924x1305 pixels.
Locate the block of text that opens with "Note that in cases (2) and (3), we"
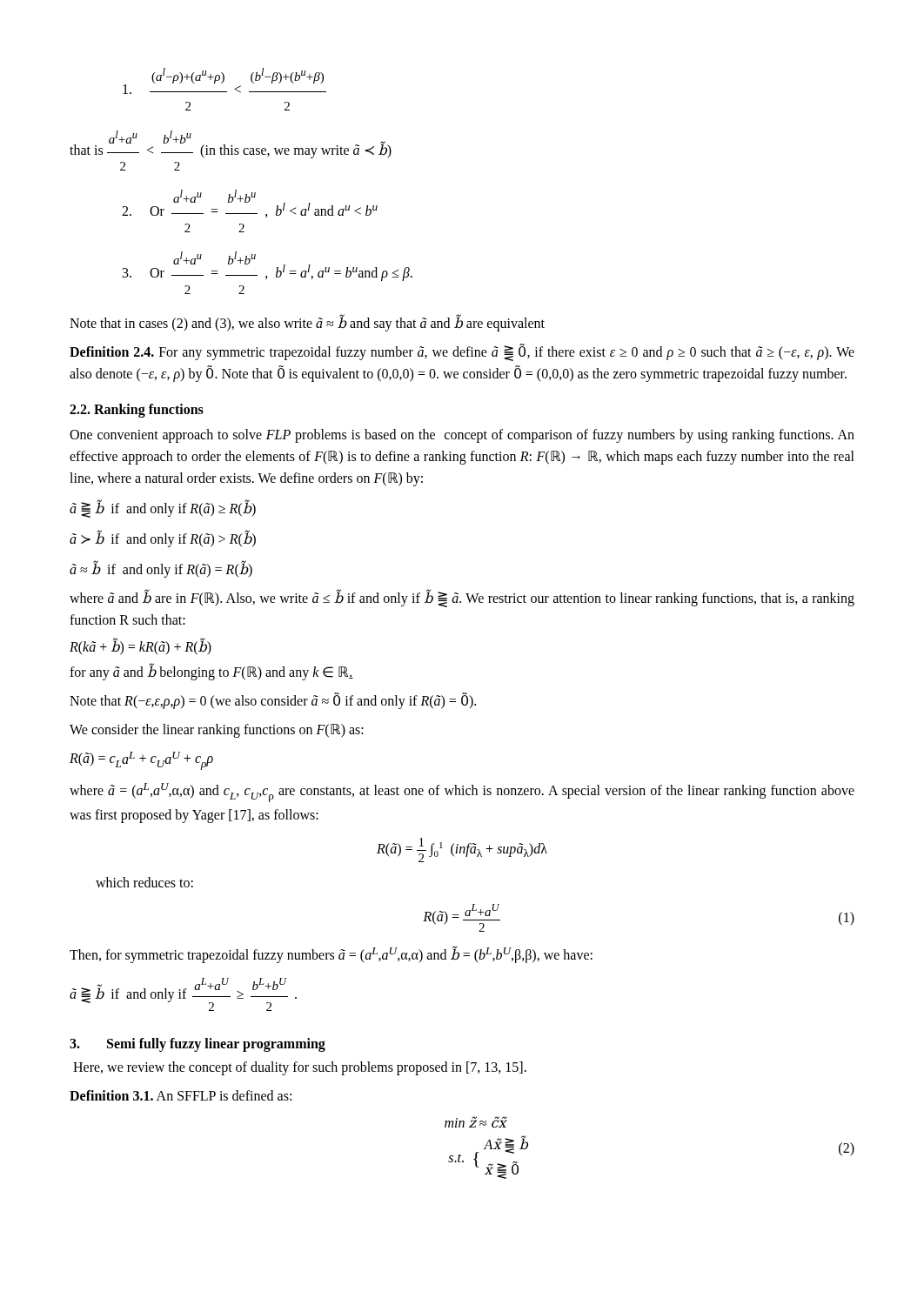307,323
